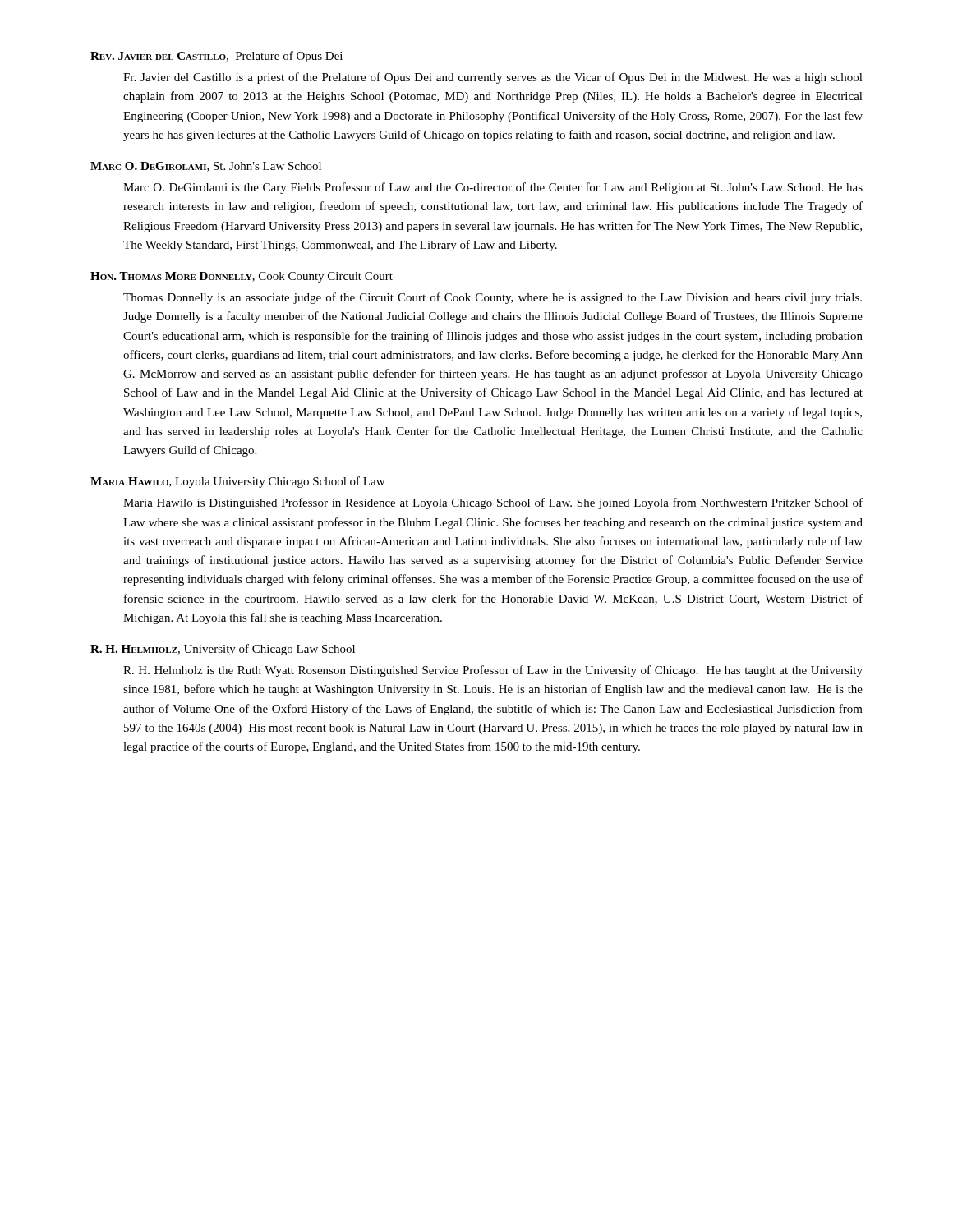This screenshot has height=1232, width=953.
Task: Select the section header with the text "R. H. Helmholz, University"
Action: tap(223, 649)
